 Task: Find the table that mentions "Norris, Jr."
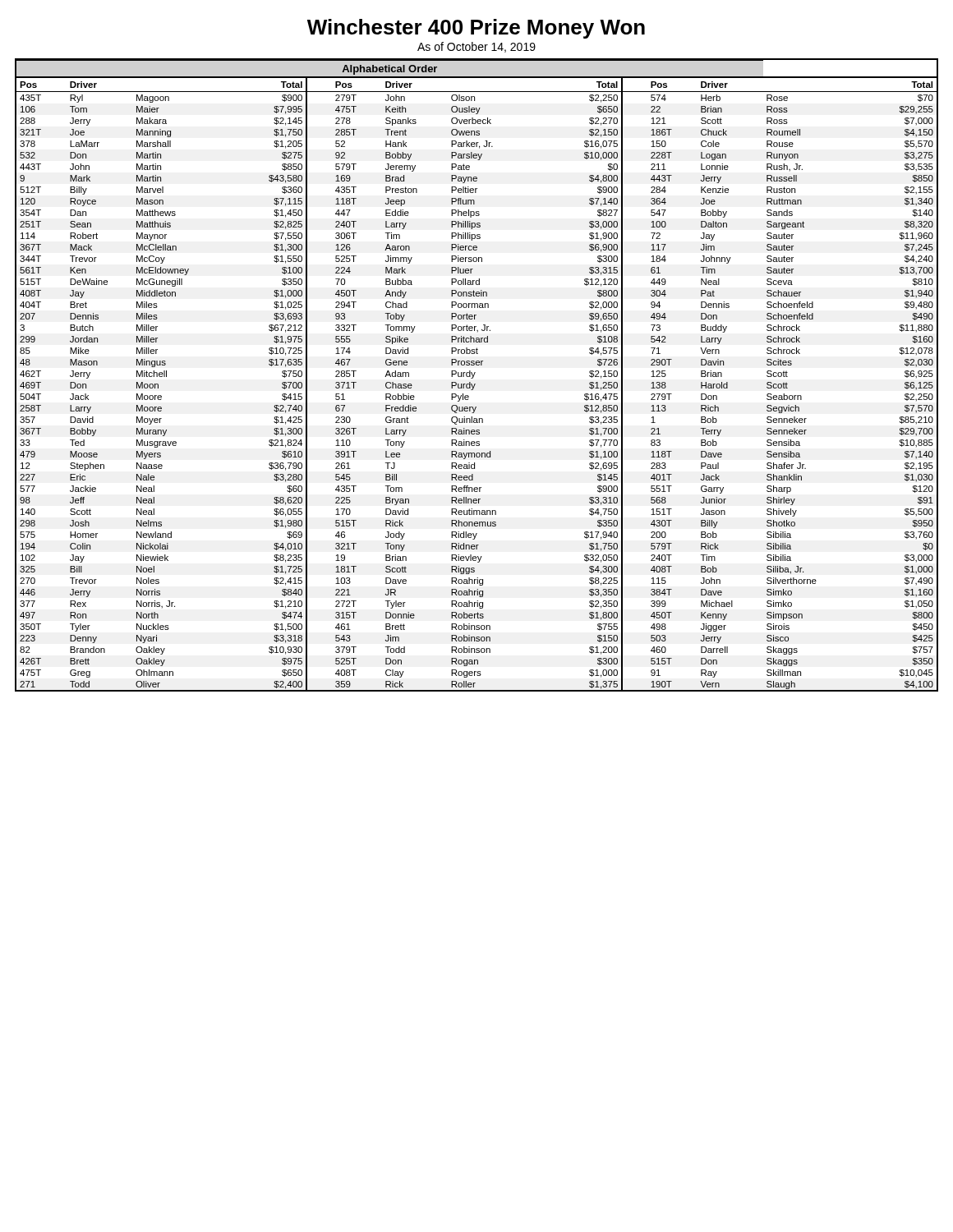[476, 375]
